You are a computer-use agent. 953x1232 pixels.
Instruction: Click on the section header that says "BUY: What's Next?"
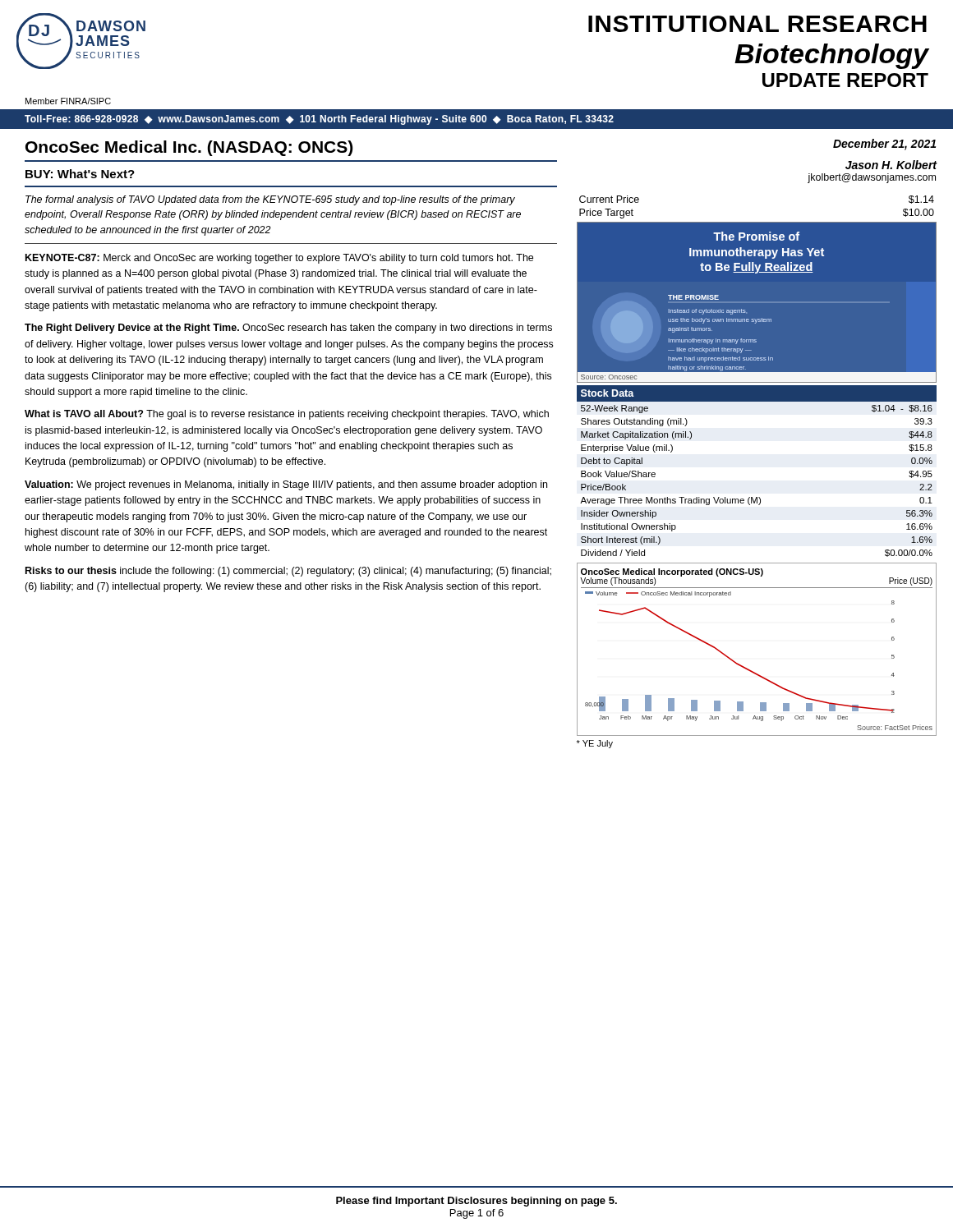pos(80,174)
